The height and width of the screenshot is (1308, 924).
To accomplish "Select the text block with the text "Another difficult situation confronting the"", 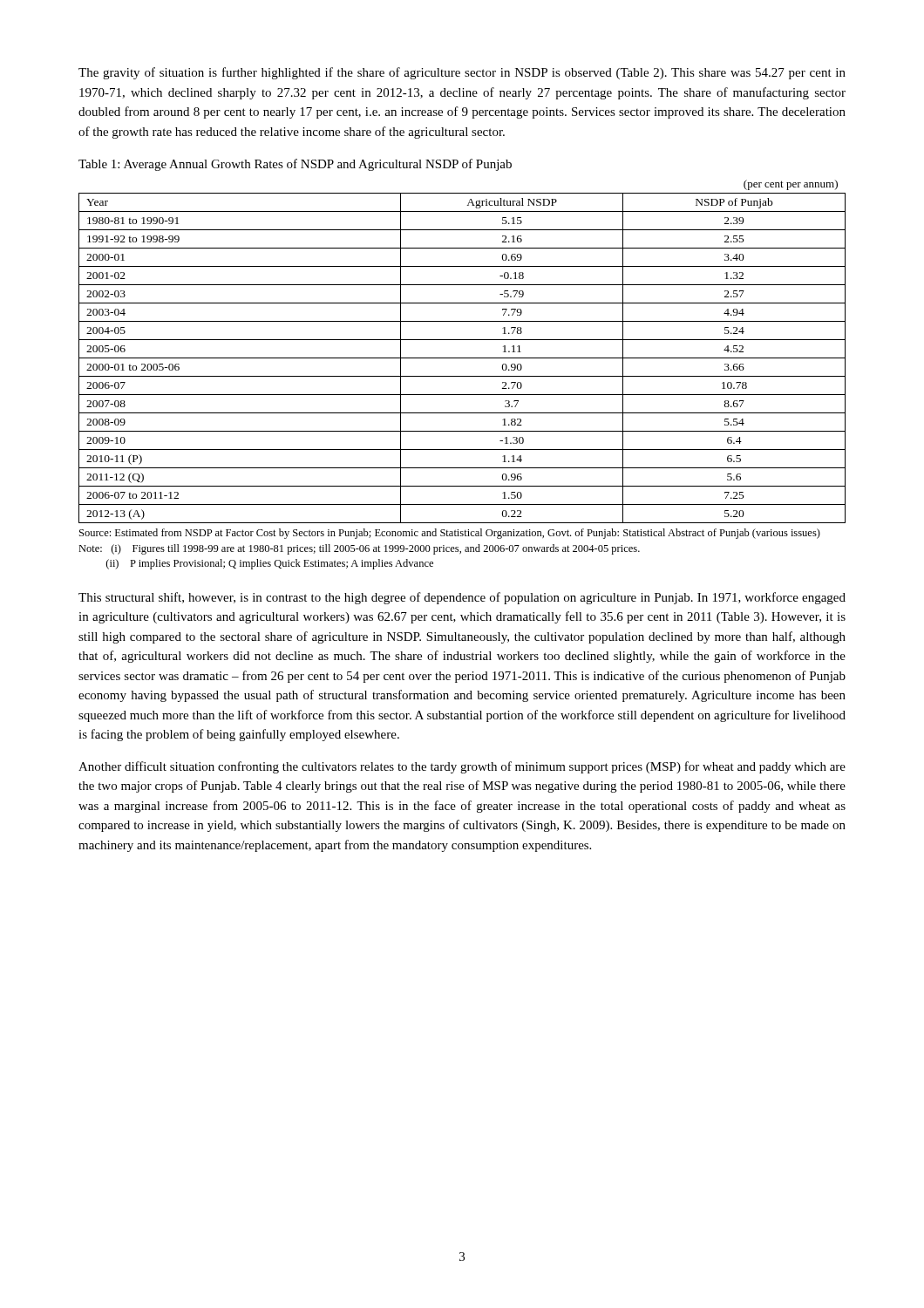I will pyautogui.click(x=462, y=805).
